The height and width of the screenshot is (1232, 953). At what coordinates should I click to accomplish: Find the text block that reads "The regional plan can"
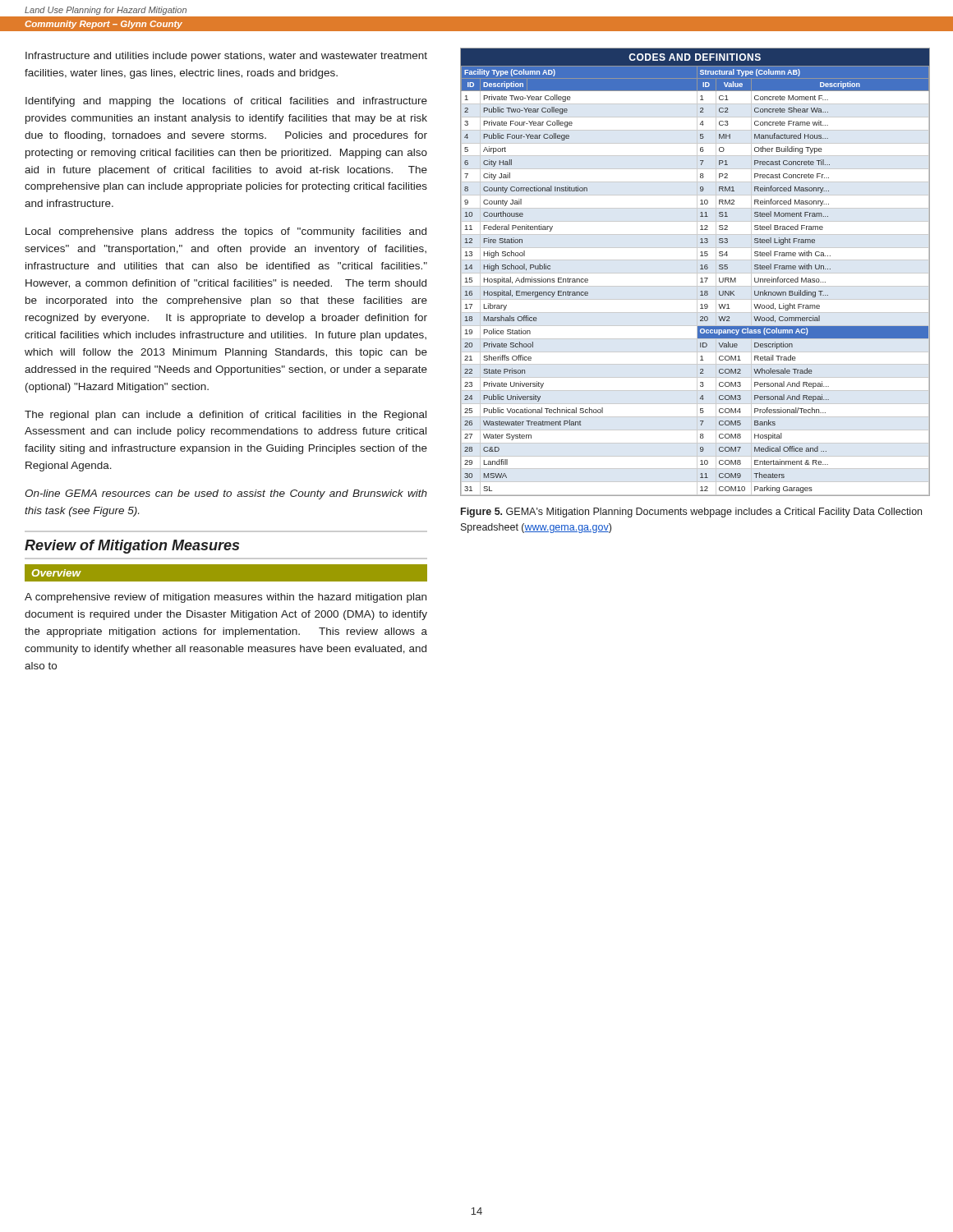tap(226, 440)
